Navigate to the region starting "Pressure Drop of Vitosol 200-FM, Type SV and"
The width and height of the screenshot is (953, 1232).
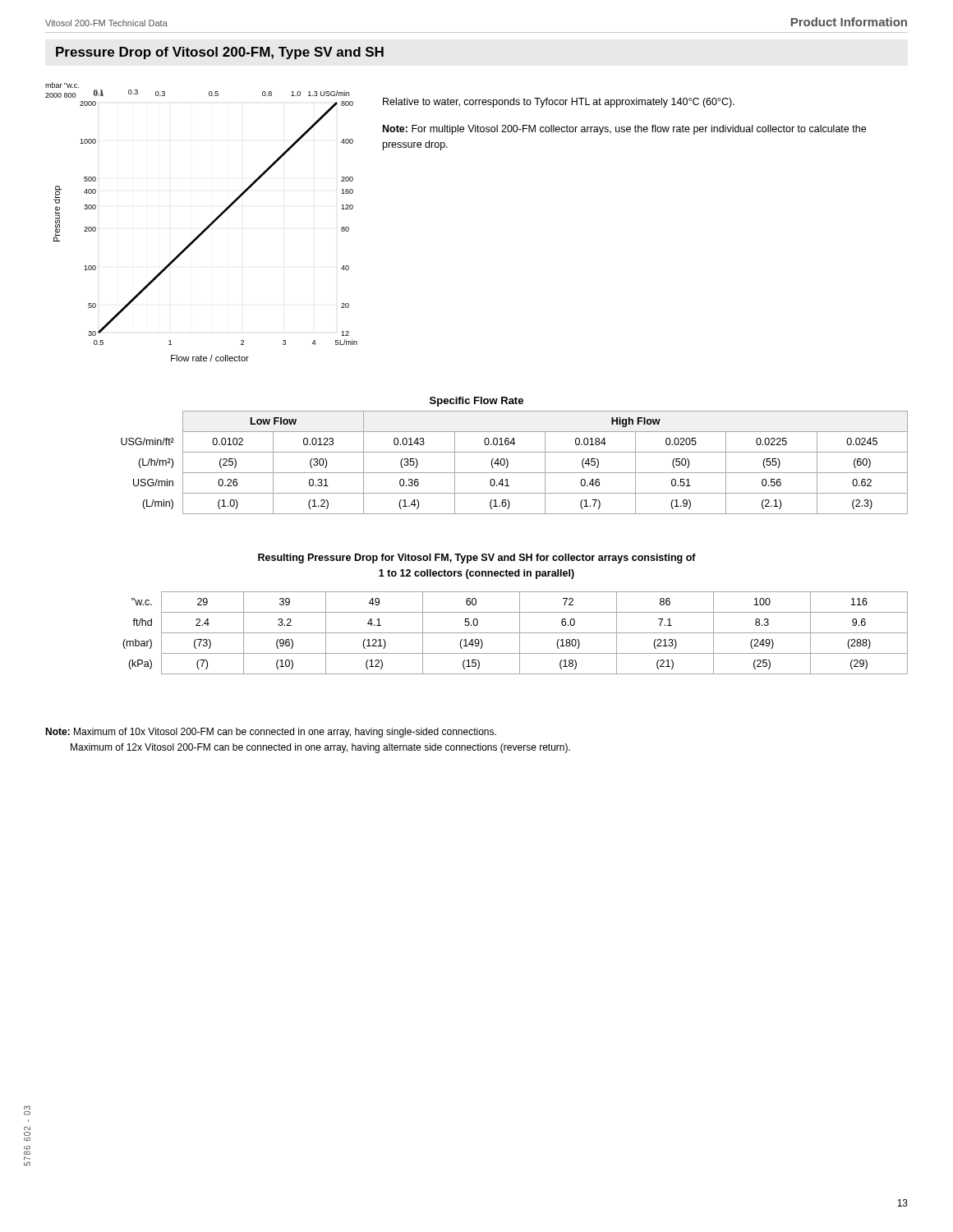click(x=220, y=53)
